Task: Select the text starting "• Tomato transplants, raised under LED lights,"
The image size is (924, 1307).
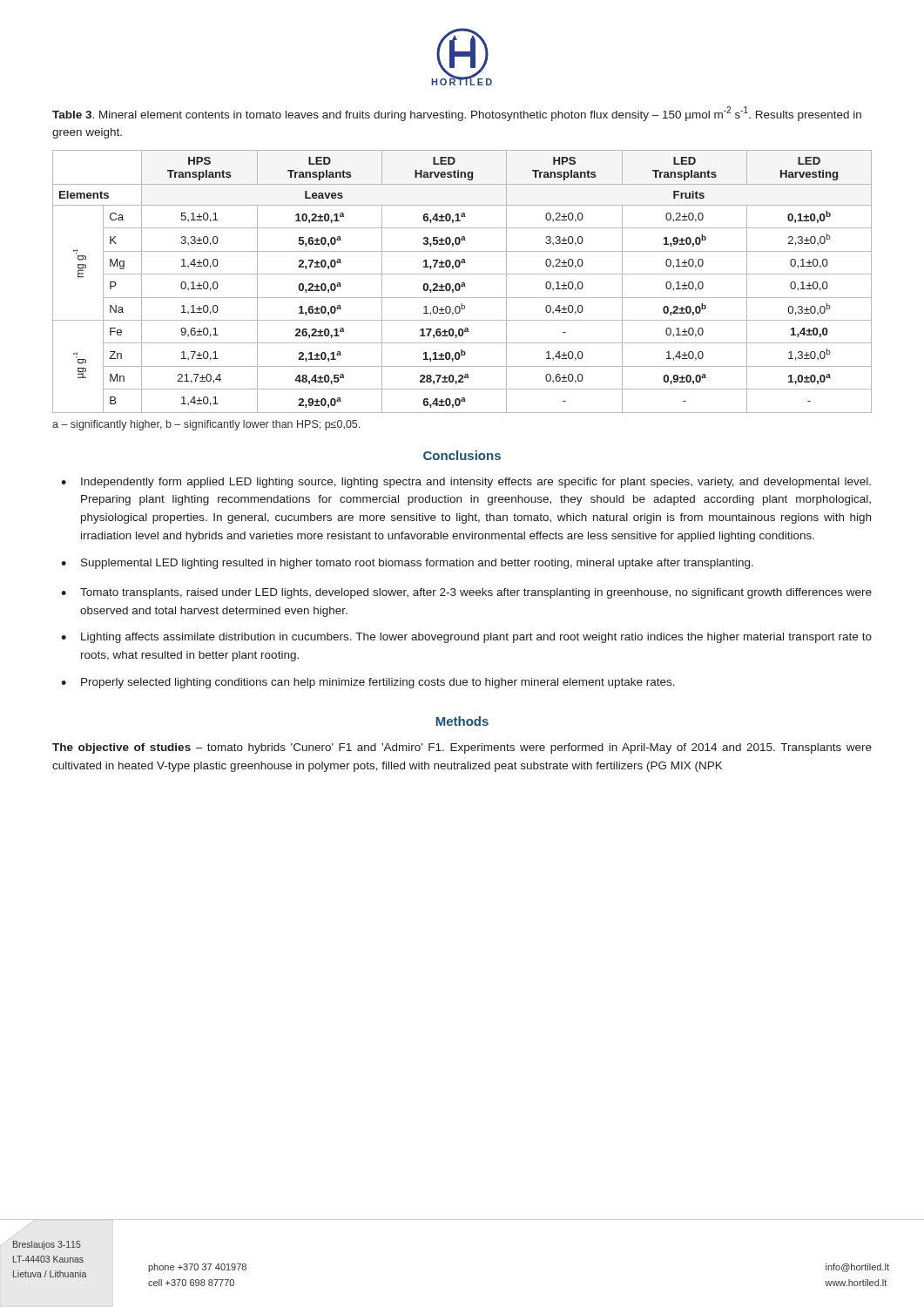Action: [466, 602]
